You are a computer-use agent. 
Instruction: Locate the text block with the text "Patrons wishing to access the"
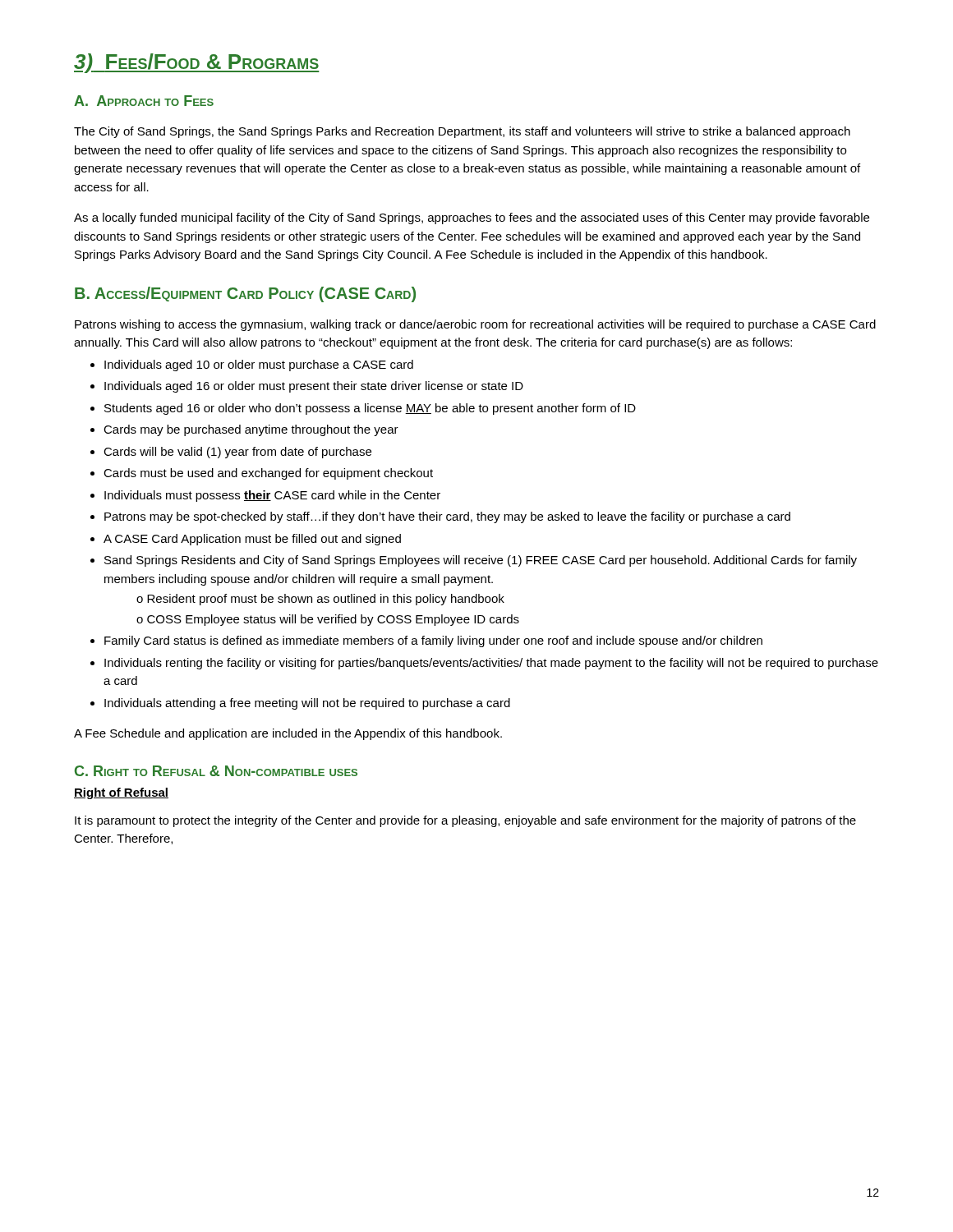[476, 334]
